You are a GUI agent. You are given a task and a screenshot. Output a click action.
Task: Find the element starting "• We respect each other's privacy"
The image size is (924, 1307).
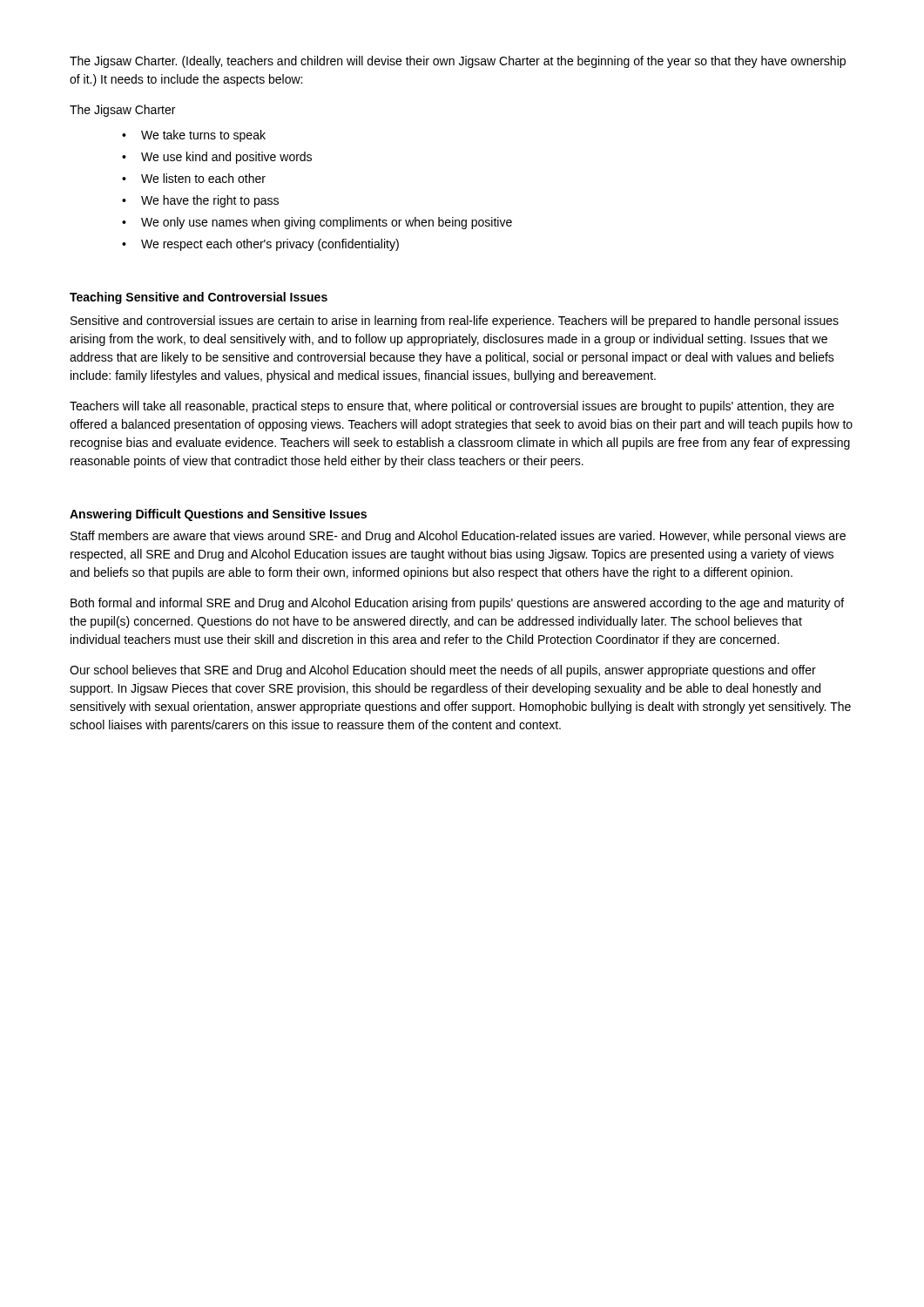(x=261, y=244)
